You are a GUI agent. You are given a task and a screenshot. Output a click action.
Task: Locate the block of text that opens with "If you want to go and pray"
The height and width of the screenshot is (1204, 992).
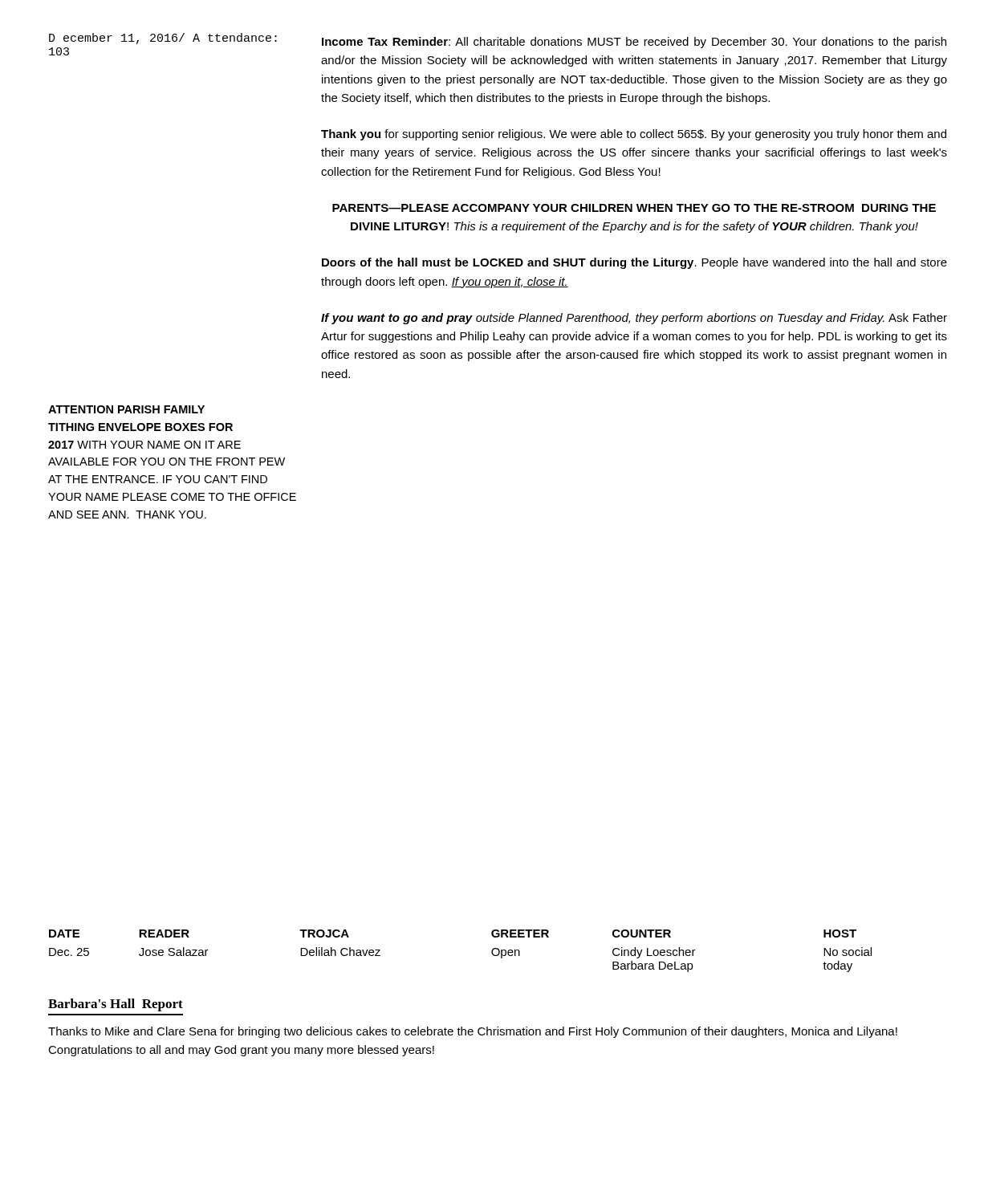pos(634,345)
